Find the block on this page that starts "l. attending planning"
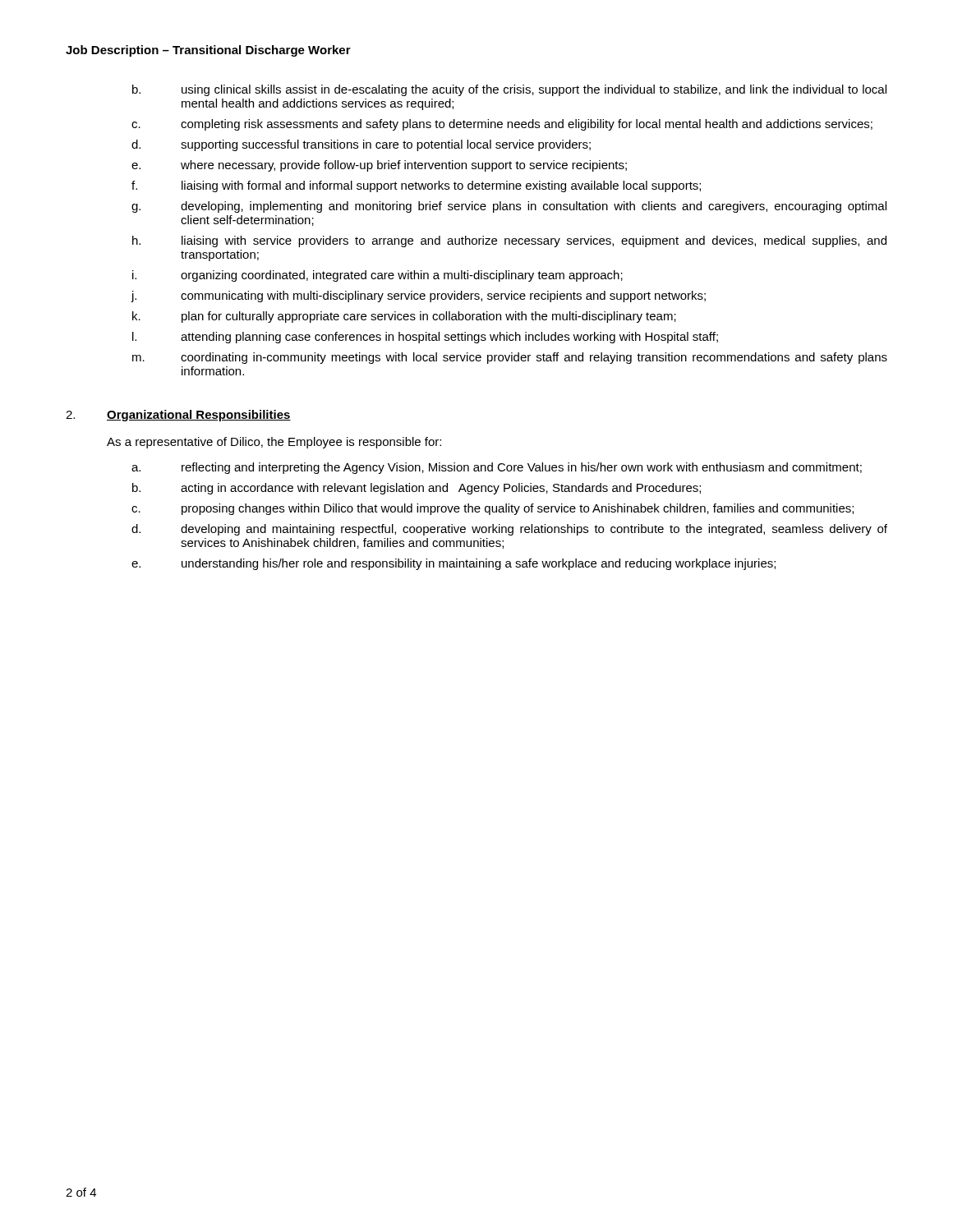Screen dimensions: 1232x953 (x=476, y=336)
